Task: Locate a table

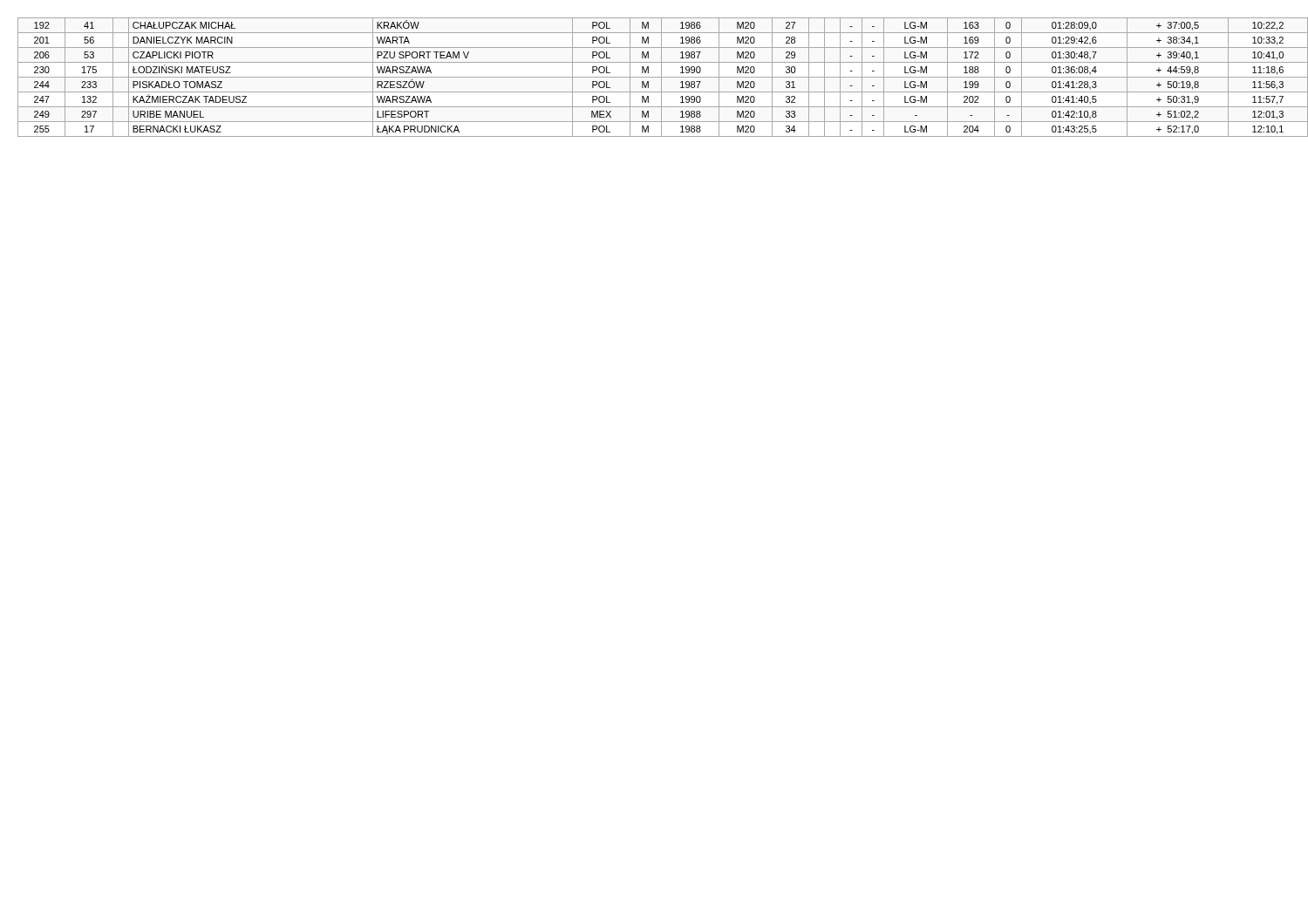Action: [654, 77]
